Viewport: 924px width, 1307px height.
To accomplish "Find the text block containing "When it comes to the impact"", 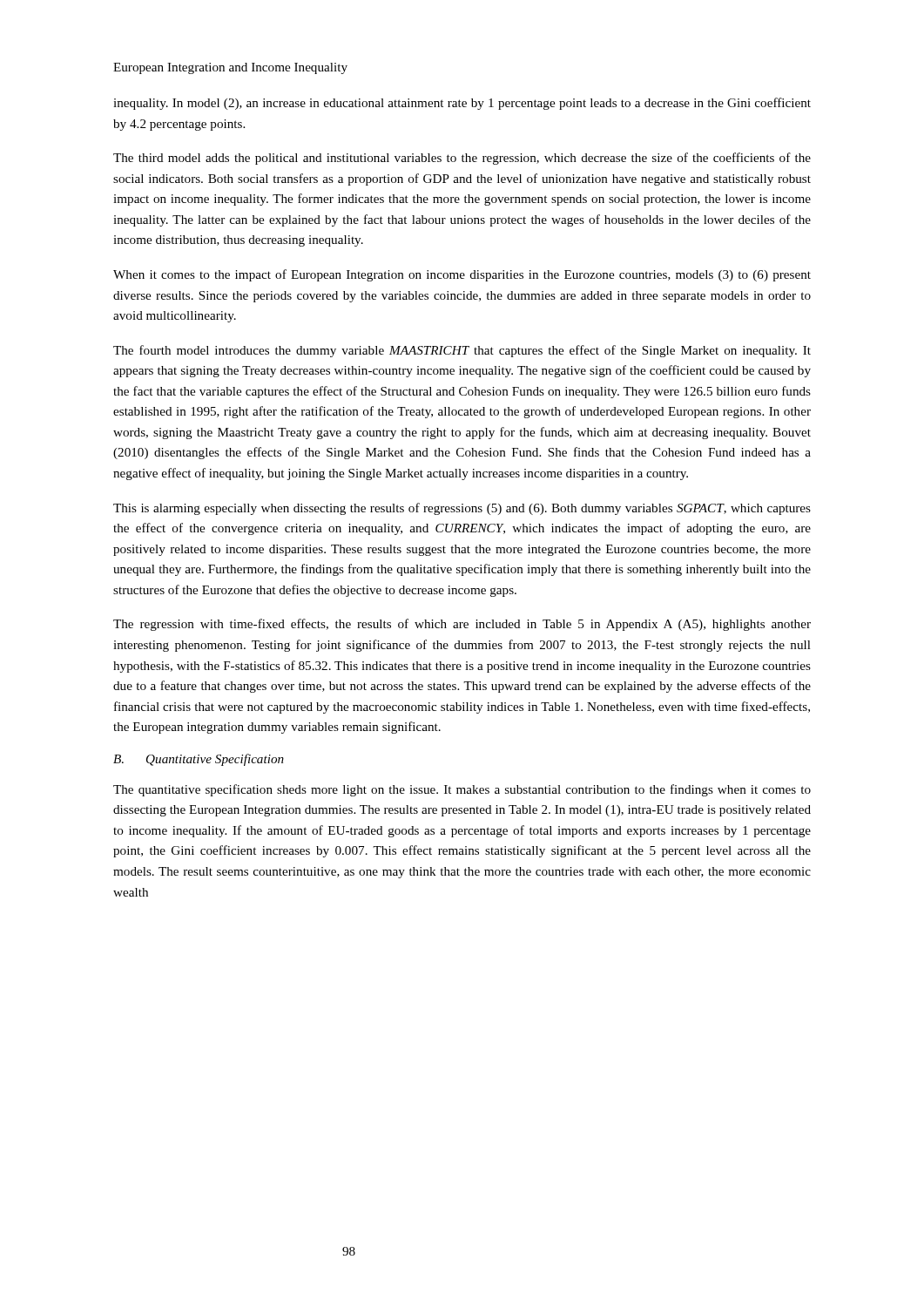I will point(462,295).
